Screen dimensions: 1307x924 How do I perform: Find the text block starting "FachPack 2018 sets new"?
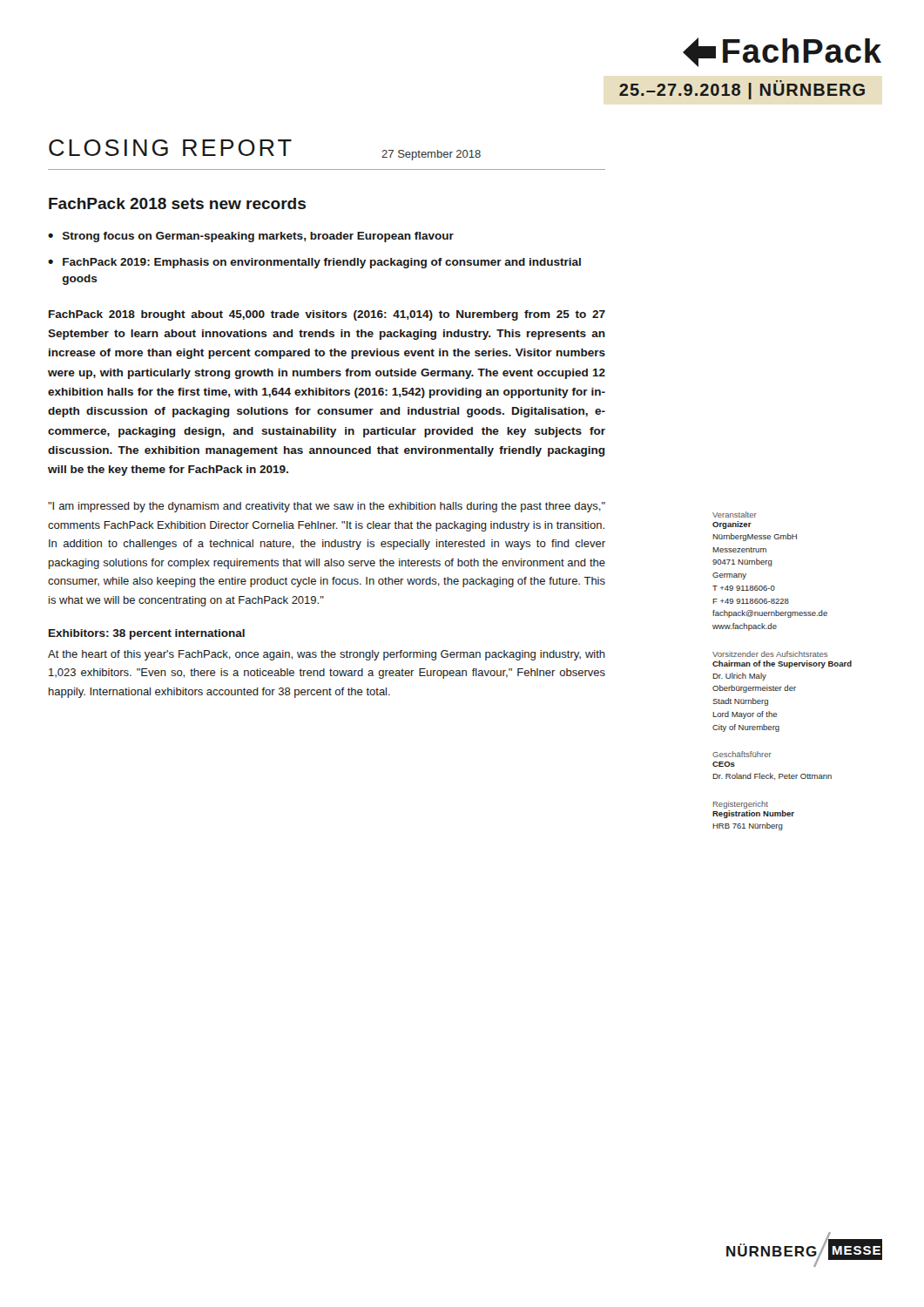click(x=177, y=203)
